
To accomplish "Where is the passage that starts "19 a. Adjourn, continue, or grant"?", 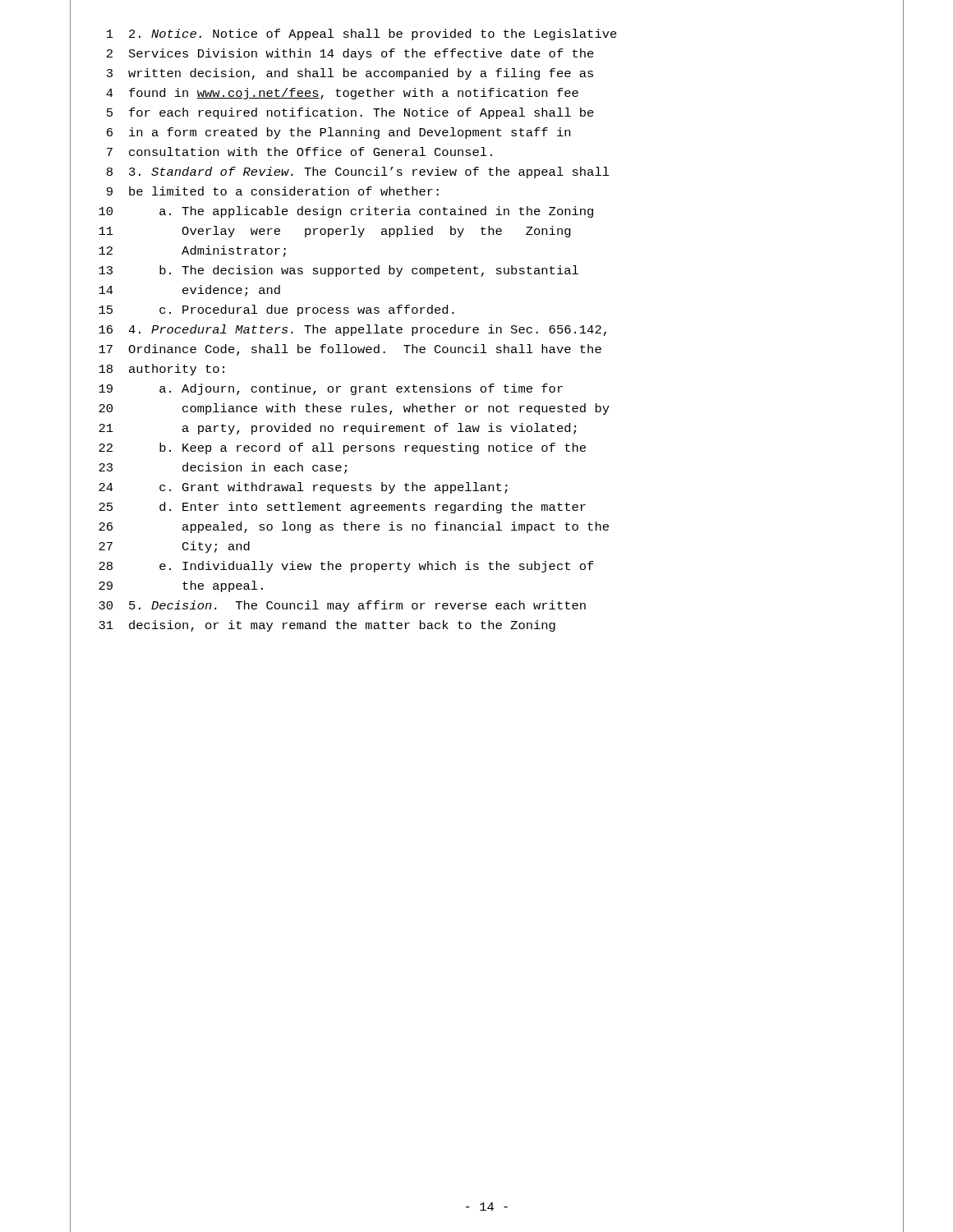I will (x=487, y=409).
